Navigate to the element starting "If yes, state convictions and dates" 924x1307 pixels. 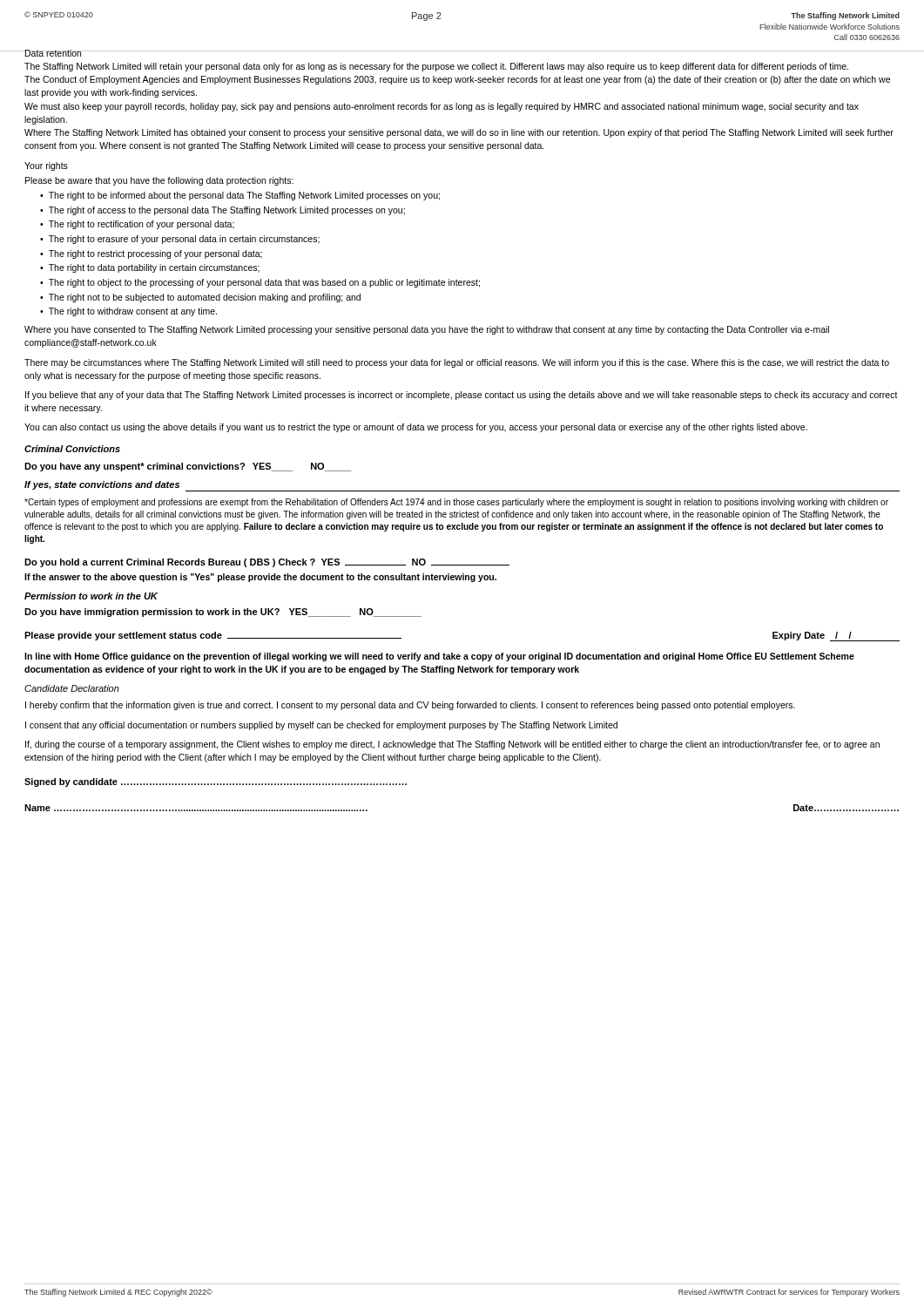pos(462,485)
